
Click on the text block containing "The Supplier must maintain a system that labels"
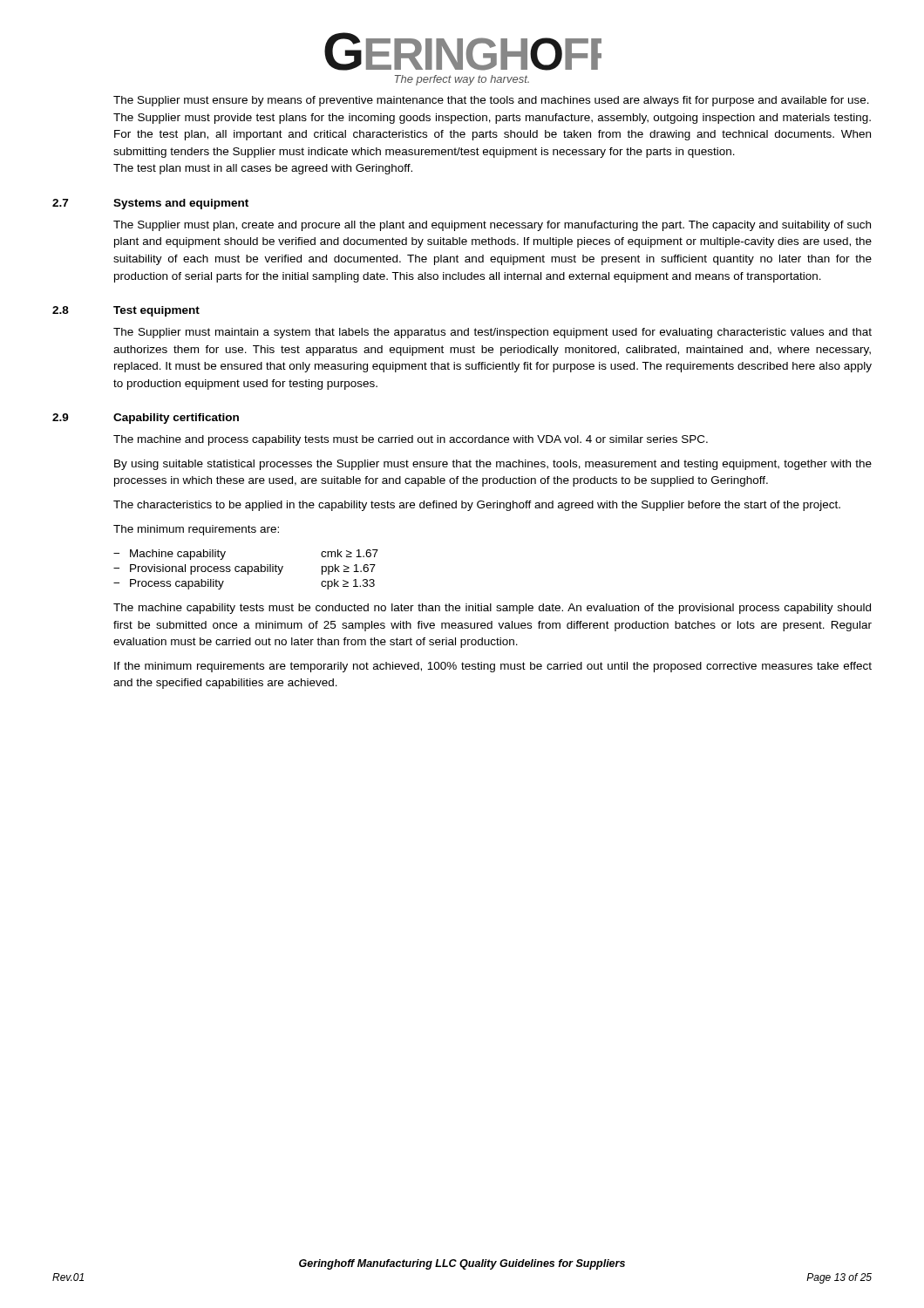tap(492, 357)
